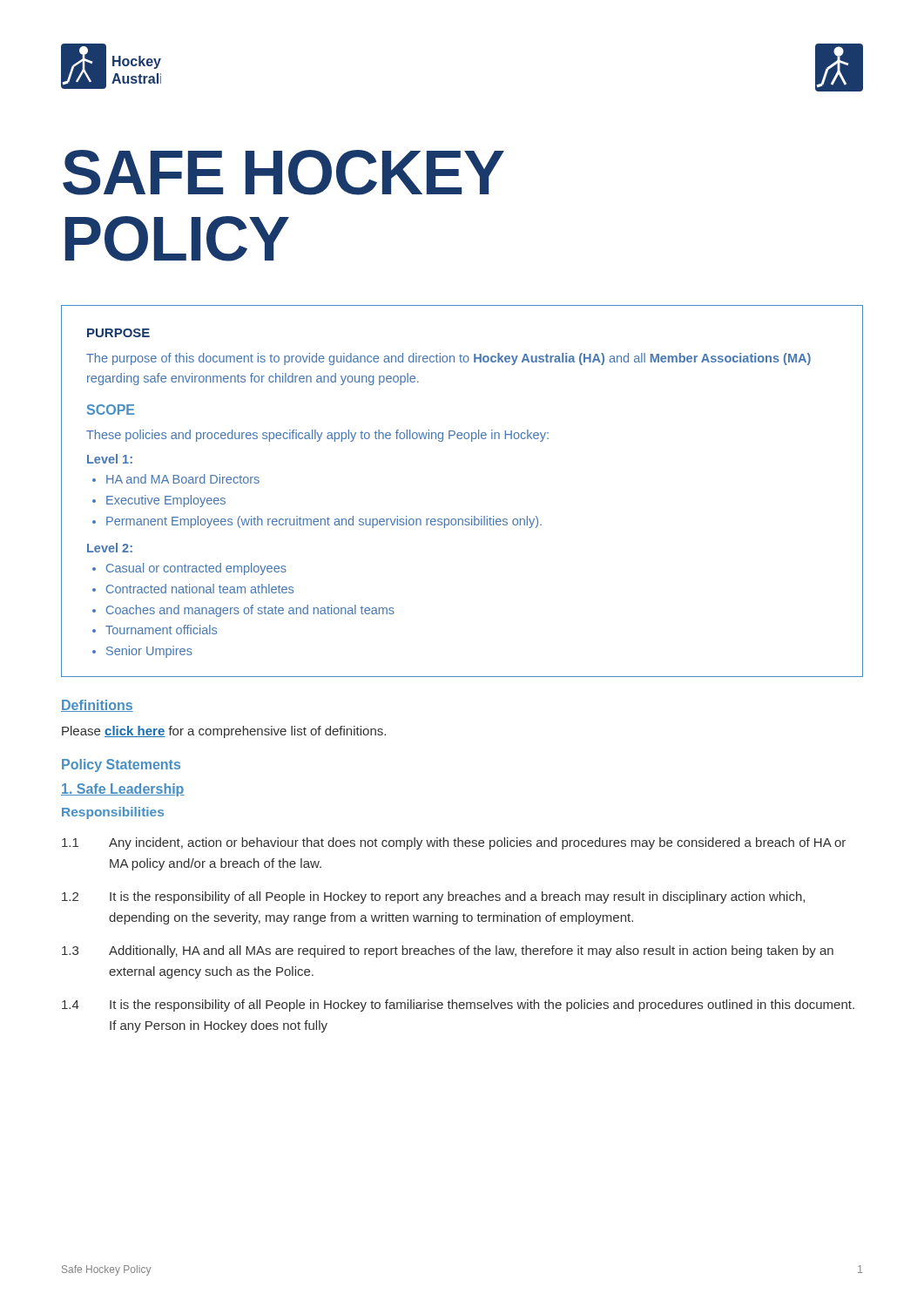Image resolution: width=924 pixels, height=1307 pixels.
Task: Click on the text block starting "Executive Employees"
Action: [166, 500]
